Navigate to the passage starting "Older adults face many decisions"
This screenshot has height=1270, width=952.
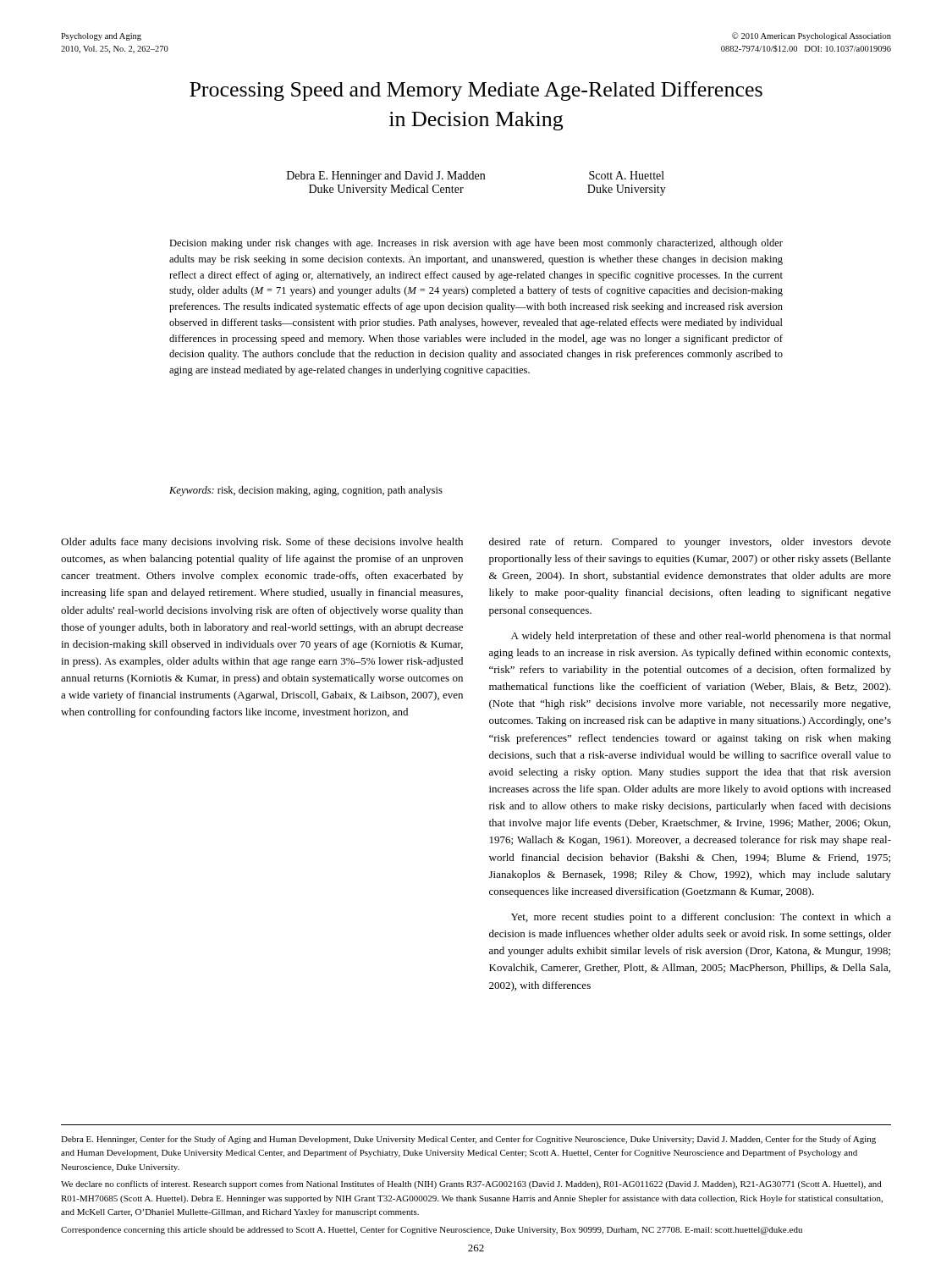[x=262, y=627]
